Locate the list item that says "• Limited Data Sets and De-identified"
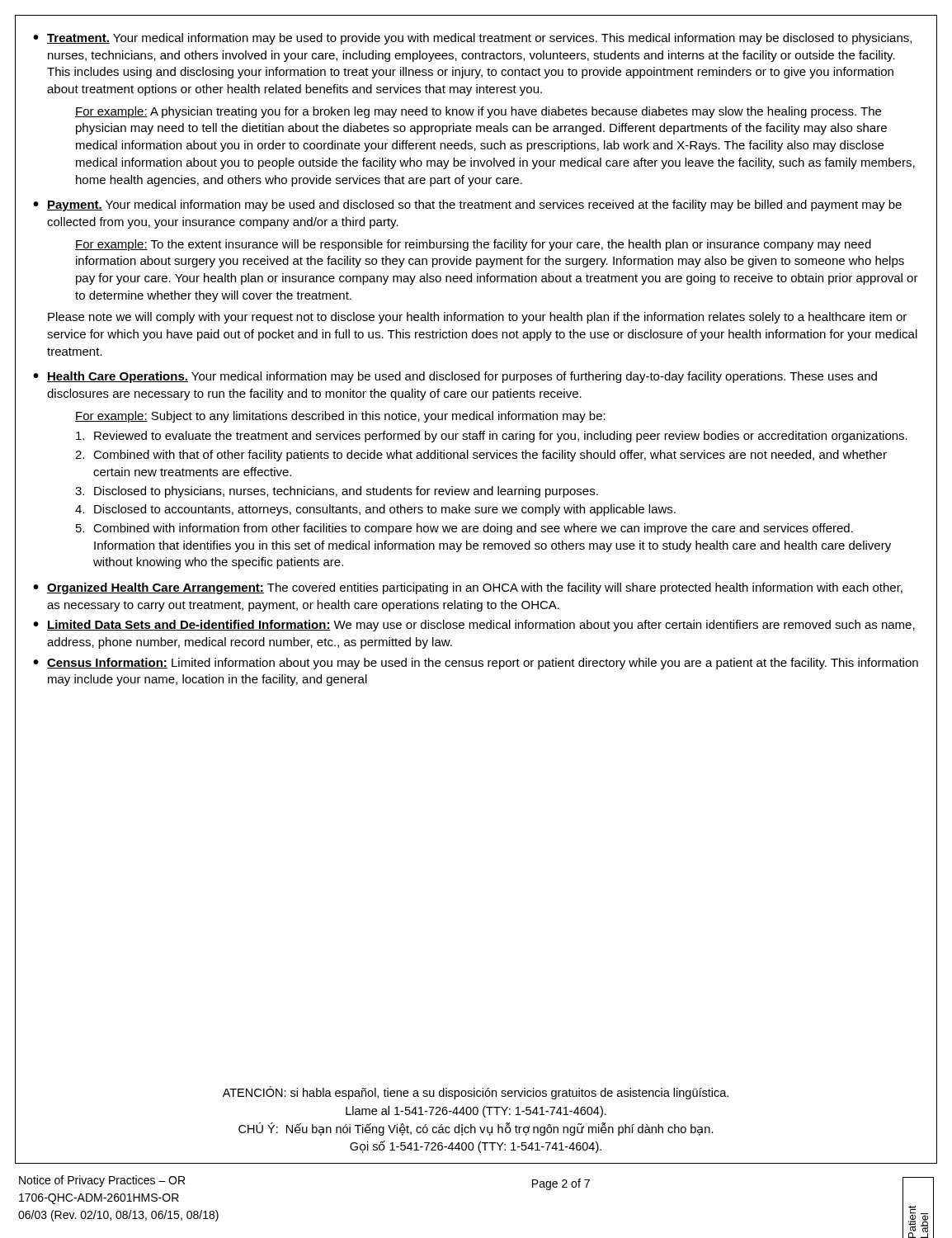952x1238 pixels. point(476,634)
